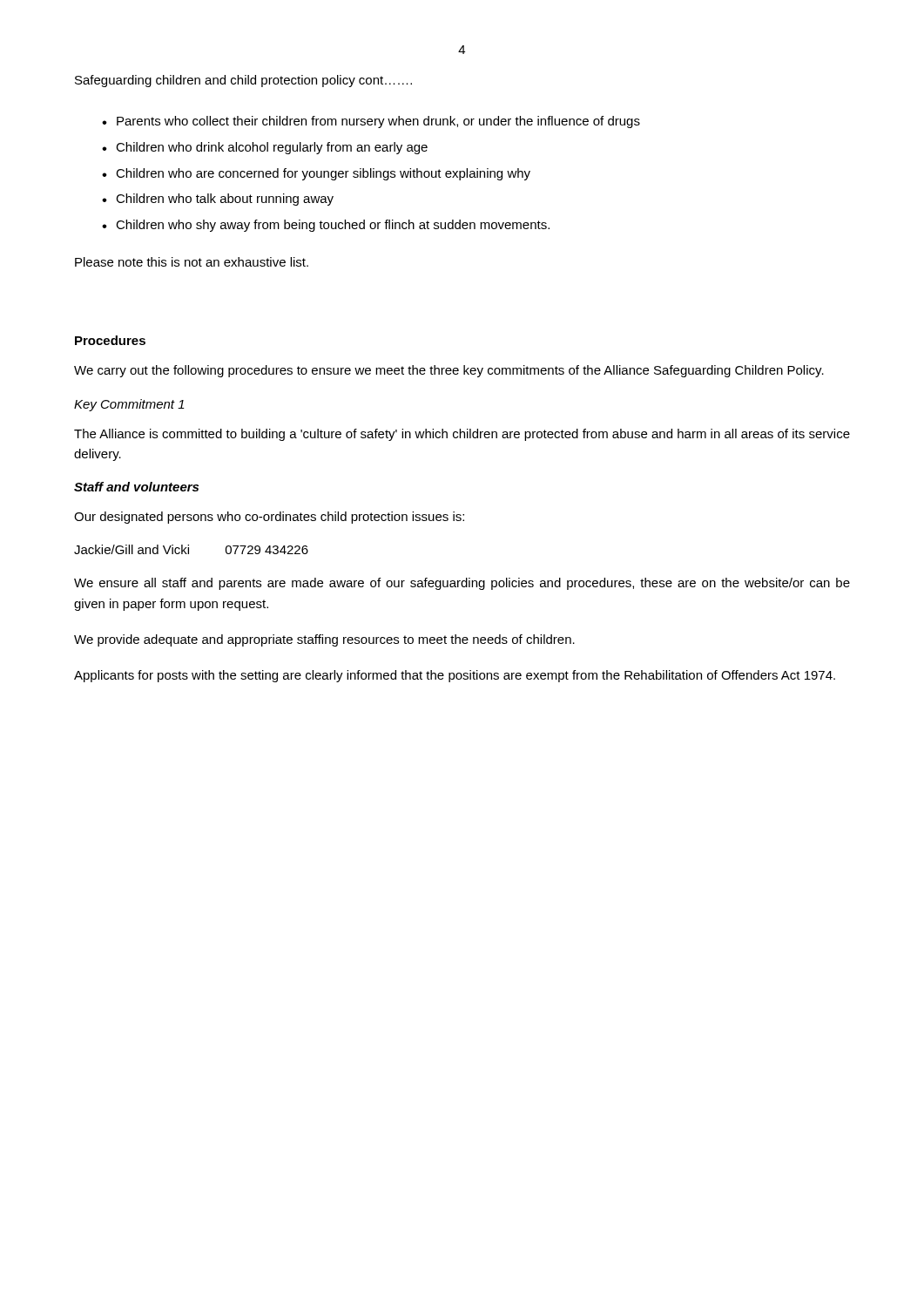Find the list item that says "• Children who are concerned for younger"

tap(316, 174)
